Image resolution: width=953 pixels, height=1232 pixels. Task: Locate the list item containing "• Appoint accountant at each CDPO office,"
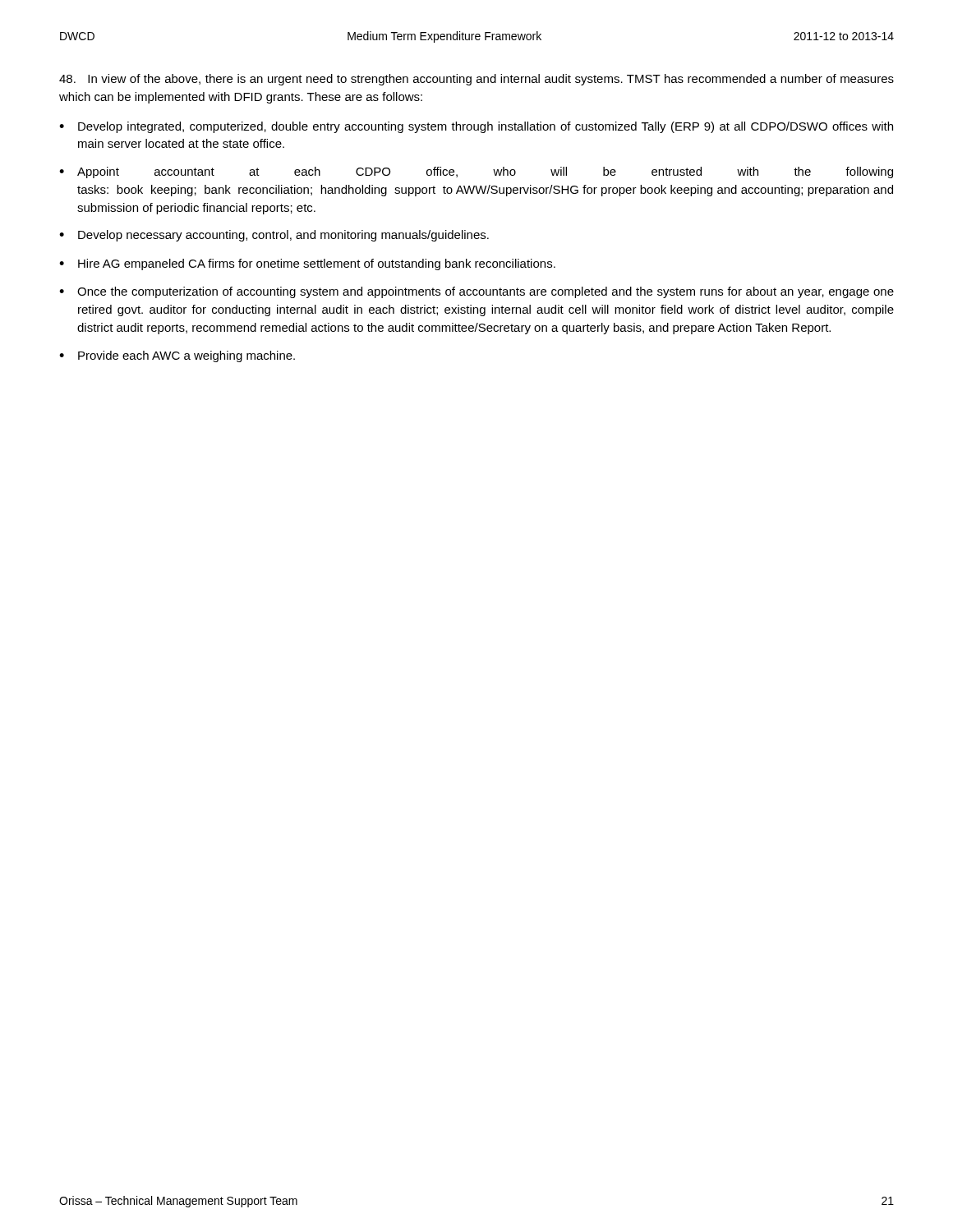[476, 189]
